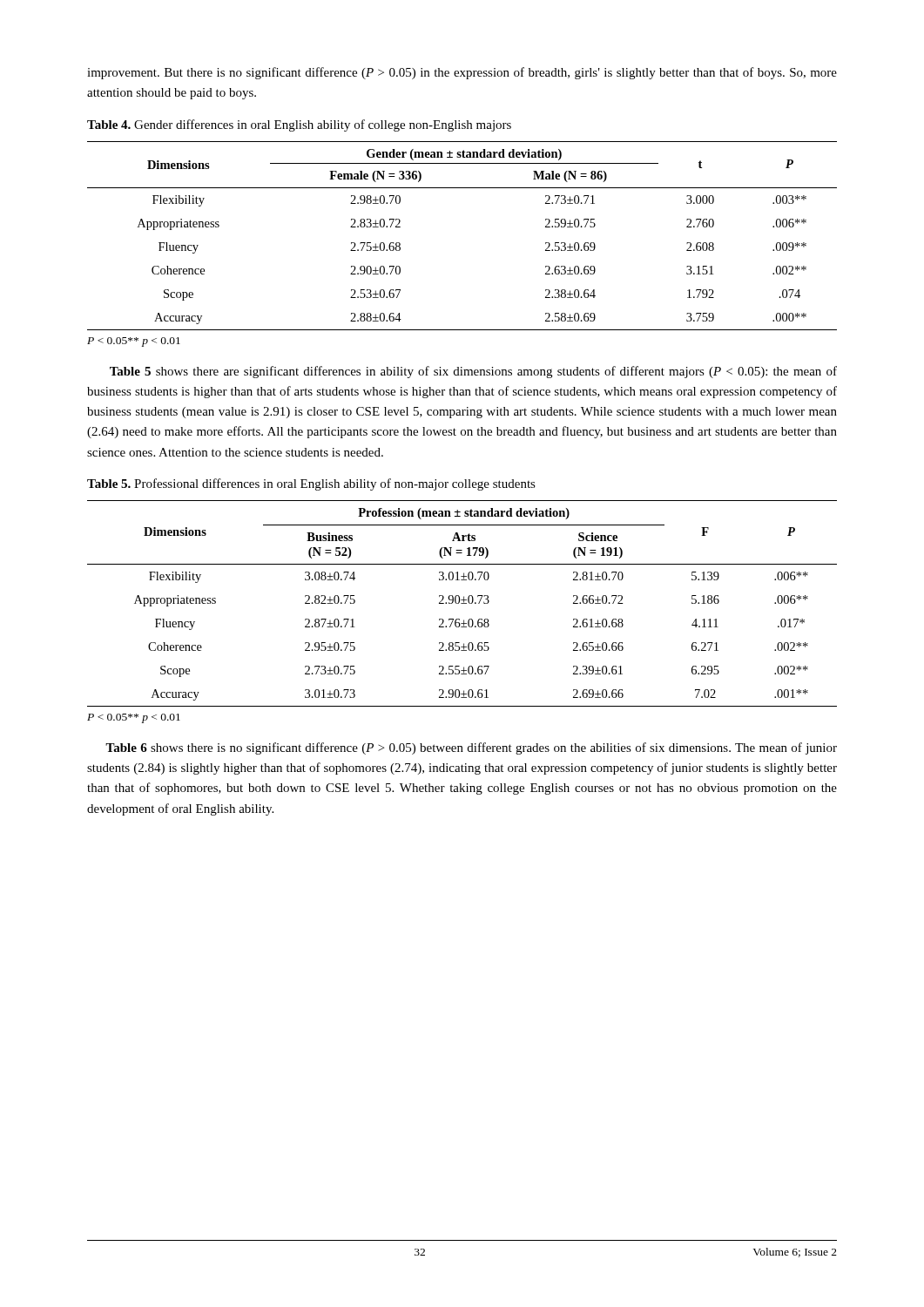Viewport: 924px width, 1307px height.
Task: Click on the element starting "Table 5 shows there are significant differences"
Action: [462, 411]
